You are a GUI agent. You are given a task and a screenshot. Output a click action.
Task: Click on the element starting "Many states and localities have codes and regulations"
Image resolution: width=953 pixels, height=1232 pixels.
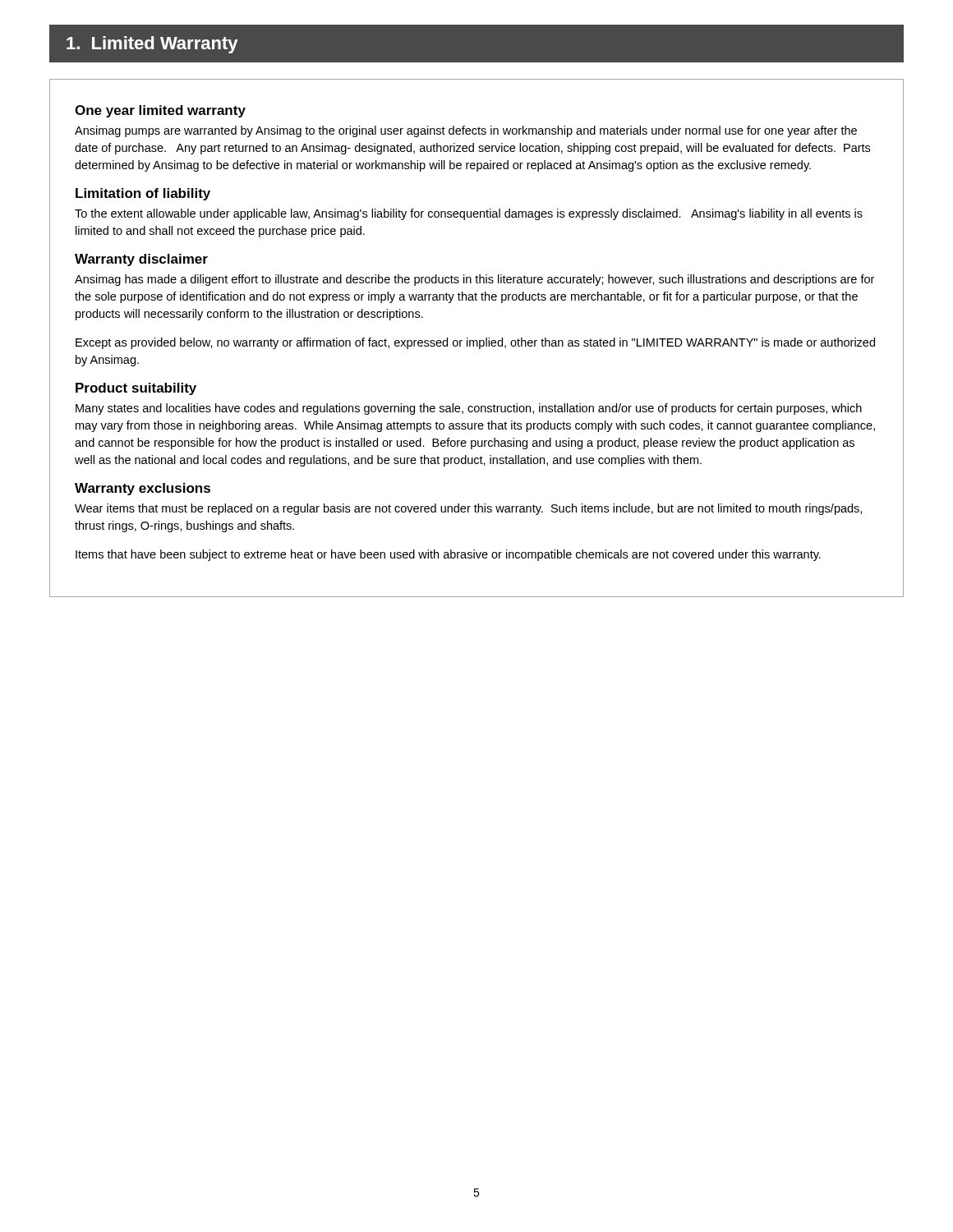pyautogui.click(x=475, y=434)
